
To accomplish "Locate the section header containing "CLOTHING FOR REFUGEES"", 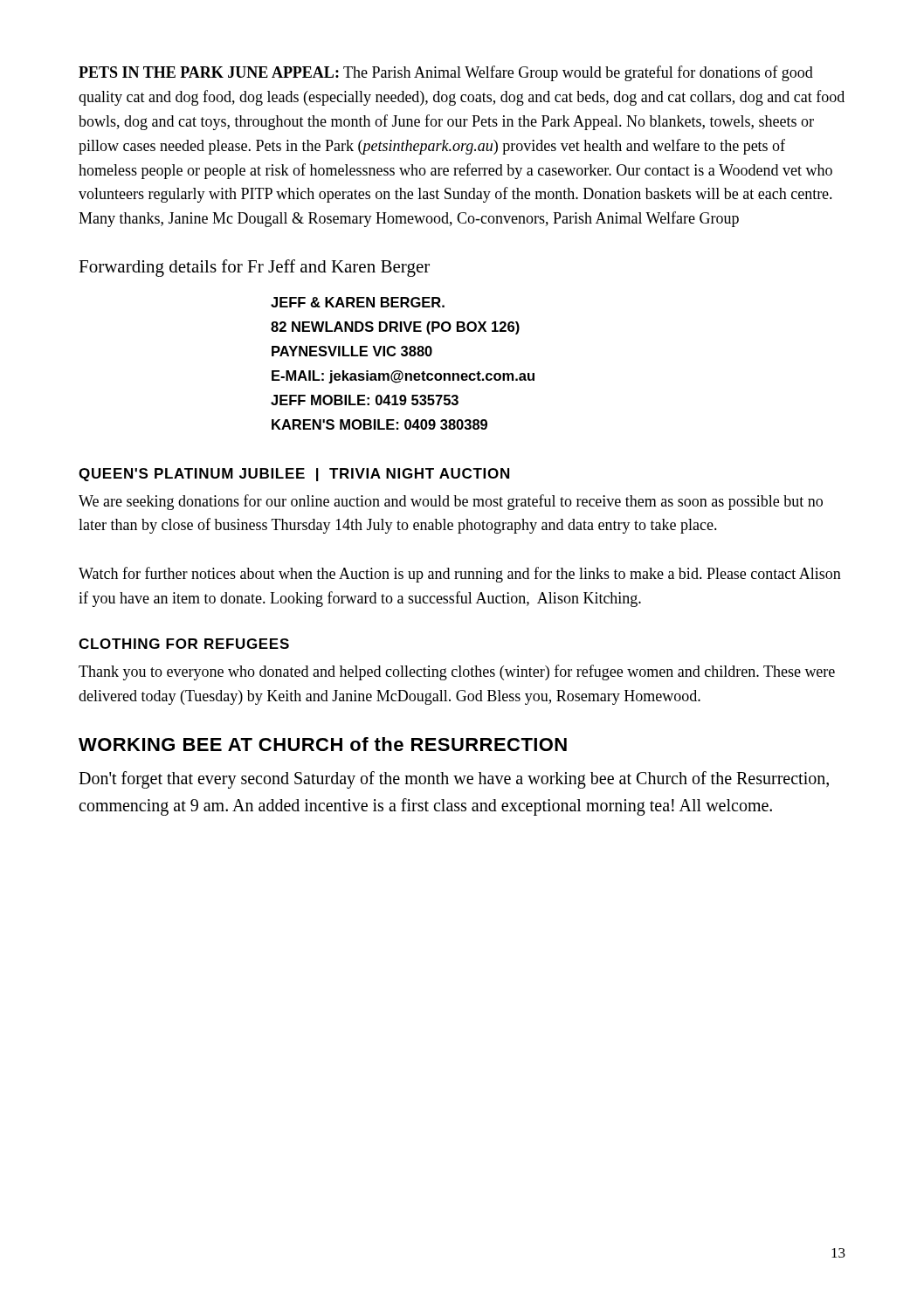I will tap(184, 644).
